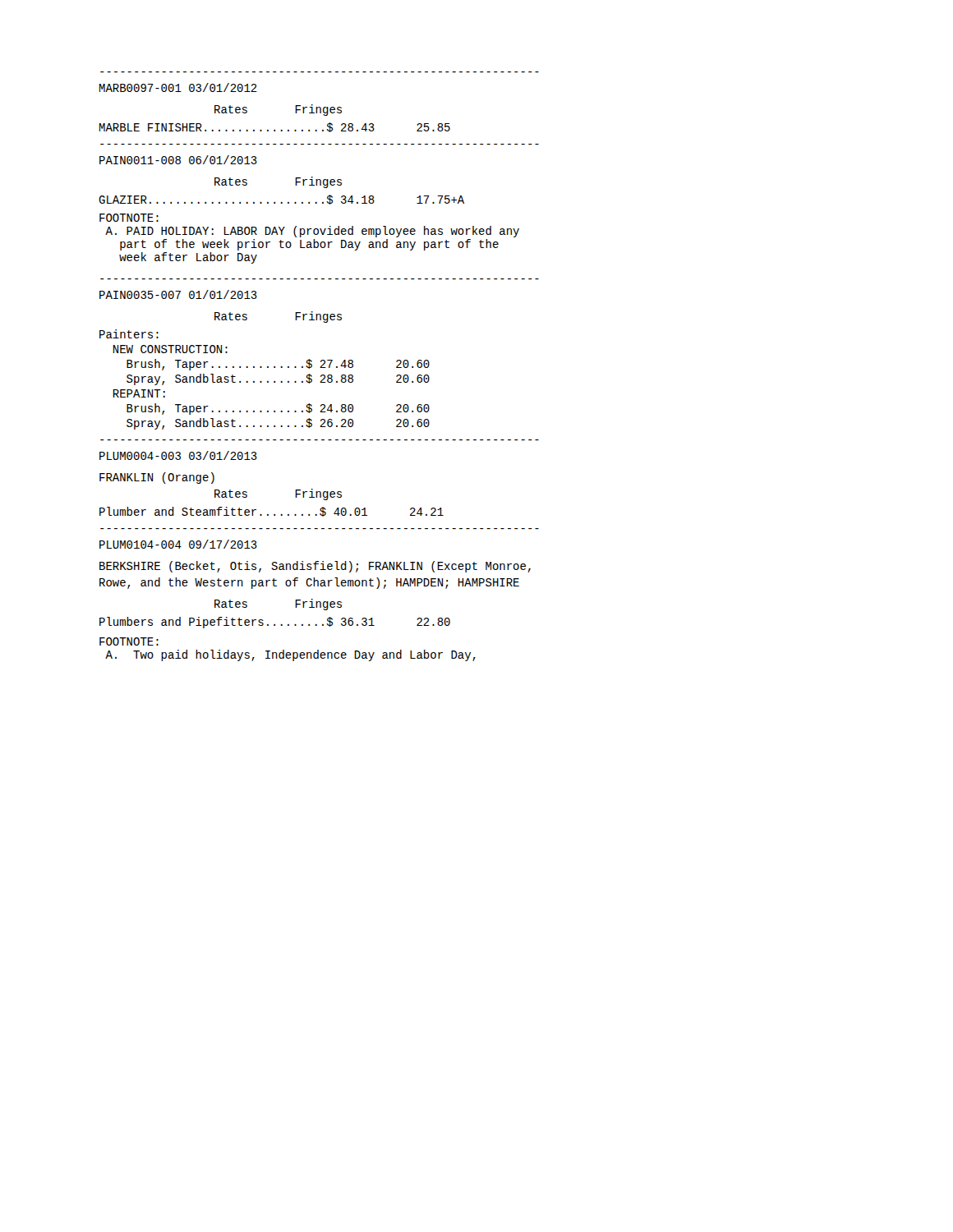Select the element starting "MARB0097-001 03/01/2012"
Image resolution: width=953 pixels, height=1232 pixels.
click(x=178, y=87)
